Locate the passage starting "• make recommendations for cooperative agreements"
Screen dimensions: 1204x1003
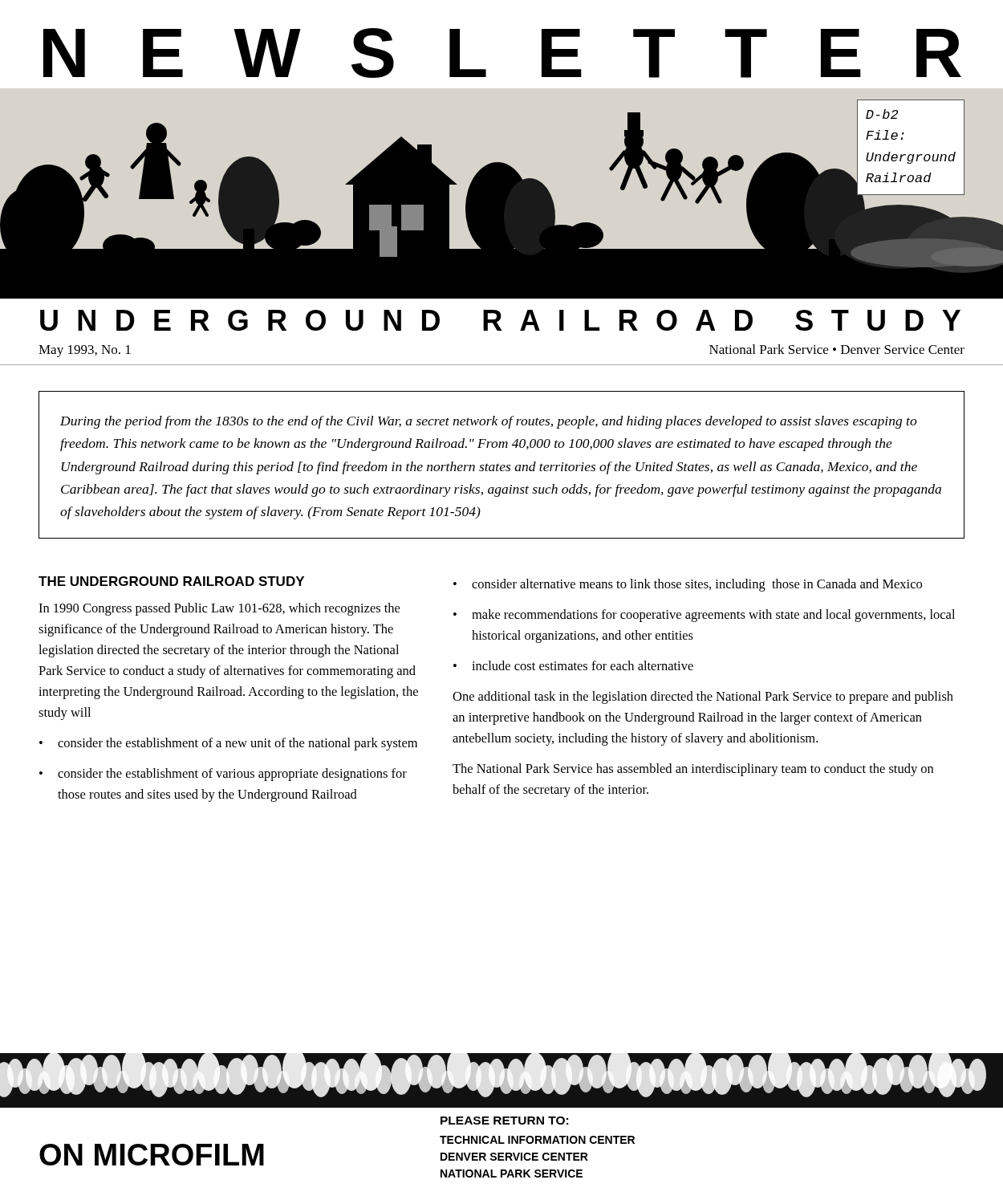coord(709,625)
